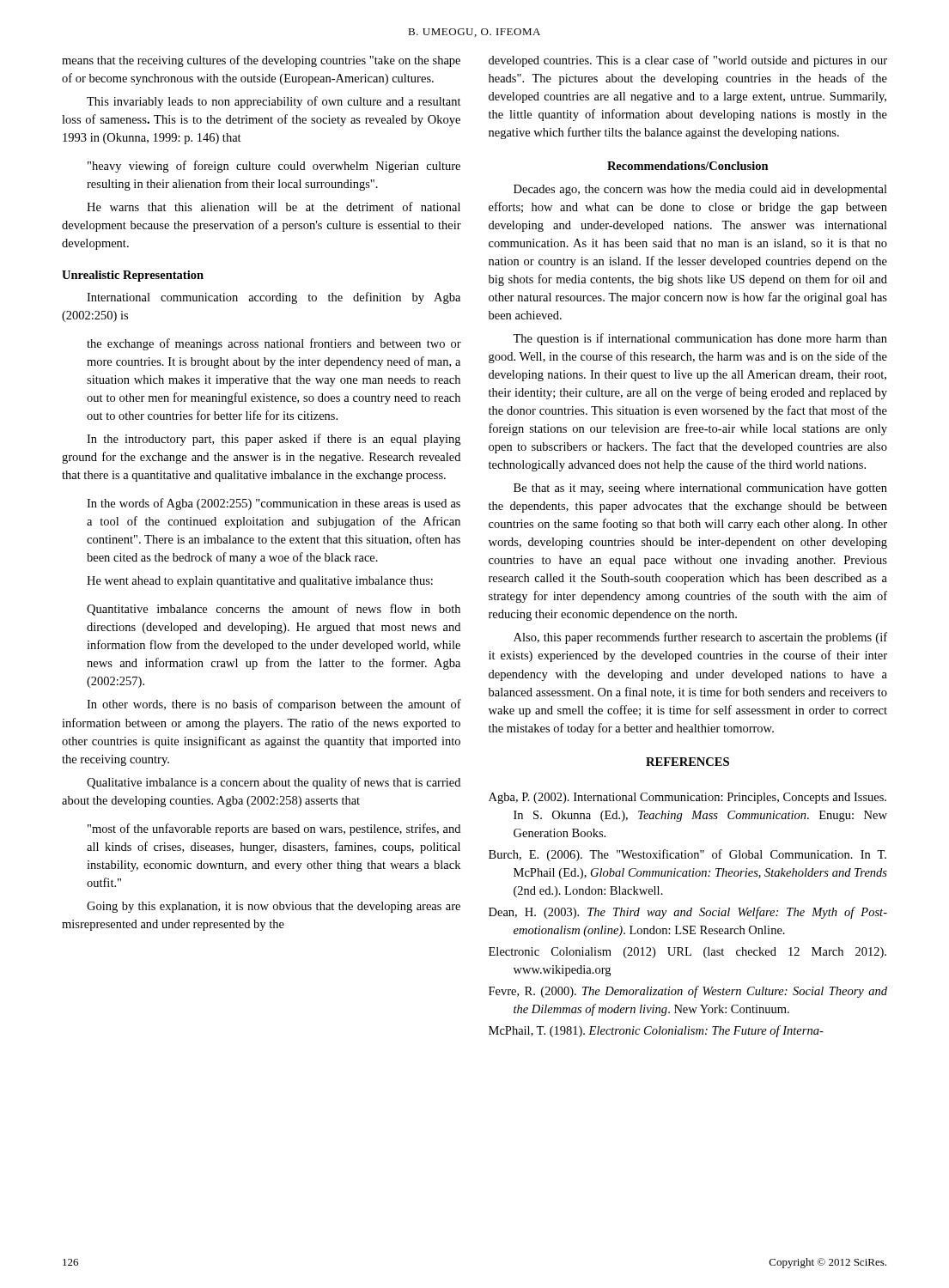The image size is (949, 1288).
Task: Navigate to the block starting "He went ahead to explain"
Action: click(x=261, y=581)
